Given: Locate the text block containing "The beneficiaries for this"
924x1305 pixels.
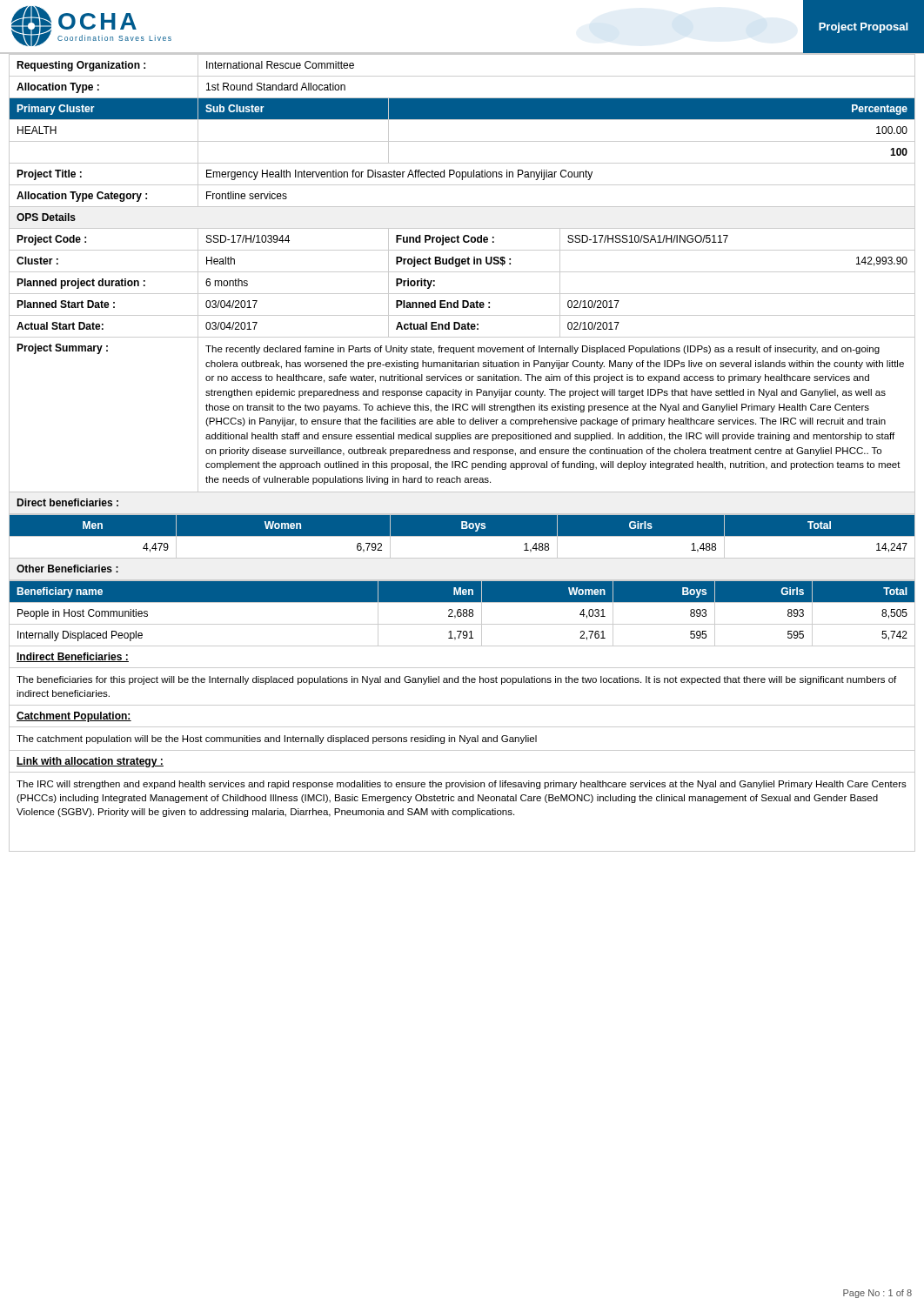Looking at the screenshot, I should pyautogui.click(x=457, y=686).
